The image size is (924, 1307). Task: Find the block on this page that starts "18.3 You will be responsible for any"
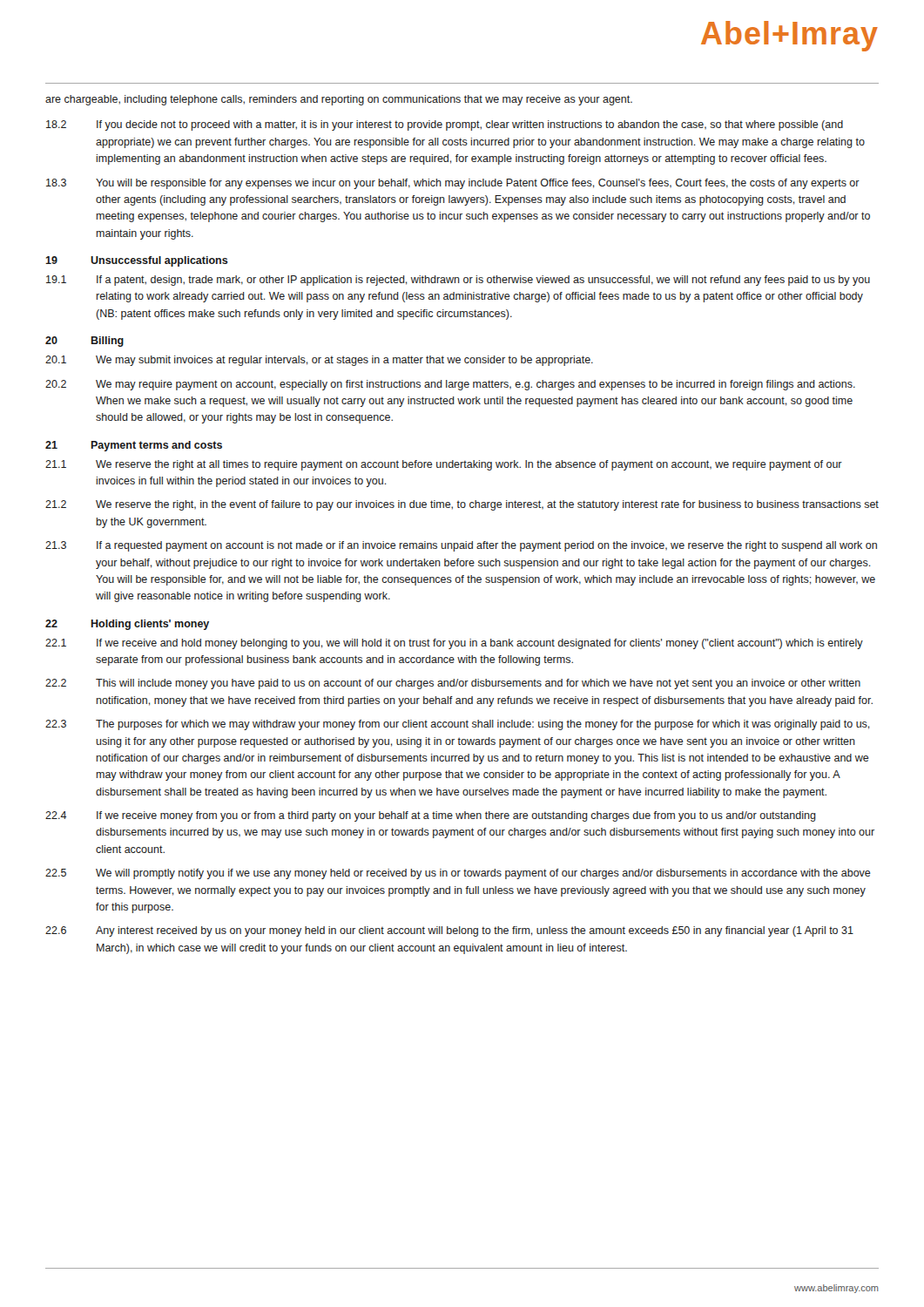pyautogui.click(x=462, y=208)
